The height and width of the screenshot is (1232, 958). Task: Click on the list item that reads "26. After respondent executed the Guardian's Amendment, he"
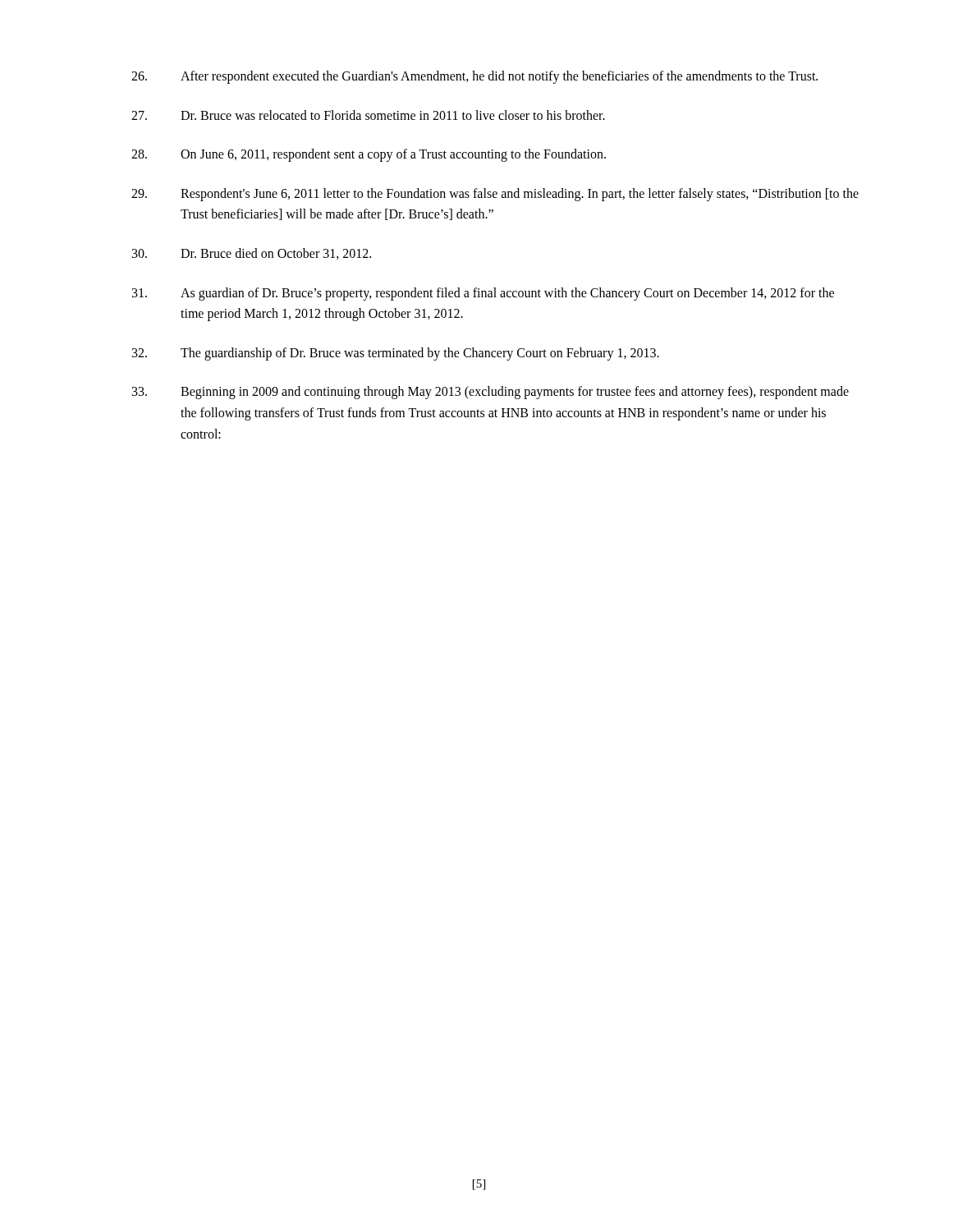tap(495, 76)
